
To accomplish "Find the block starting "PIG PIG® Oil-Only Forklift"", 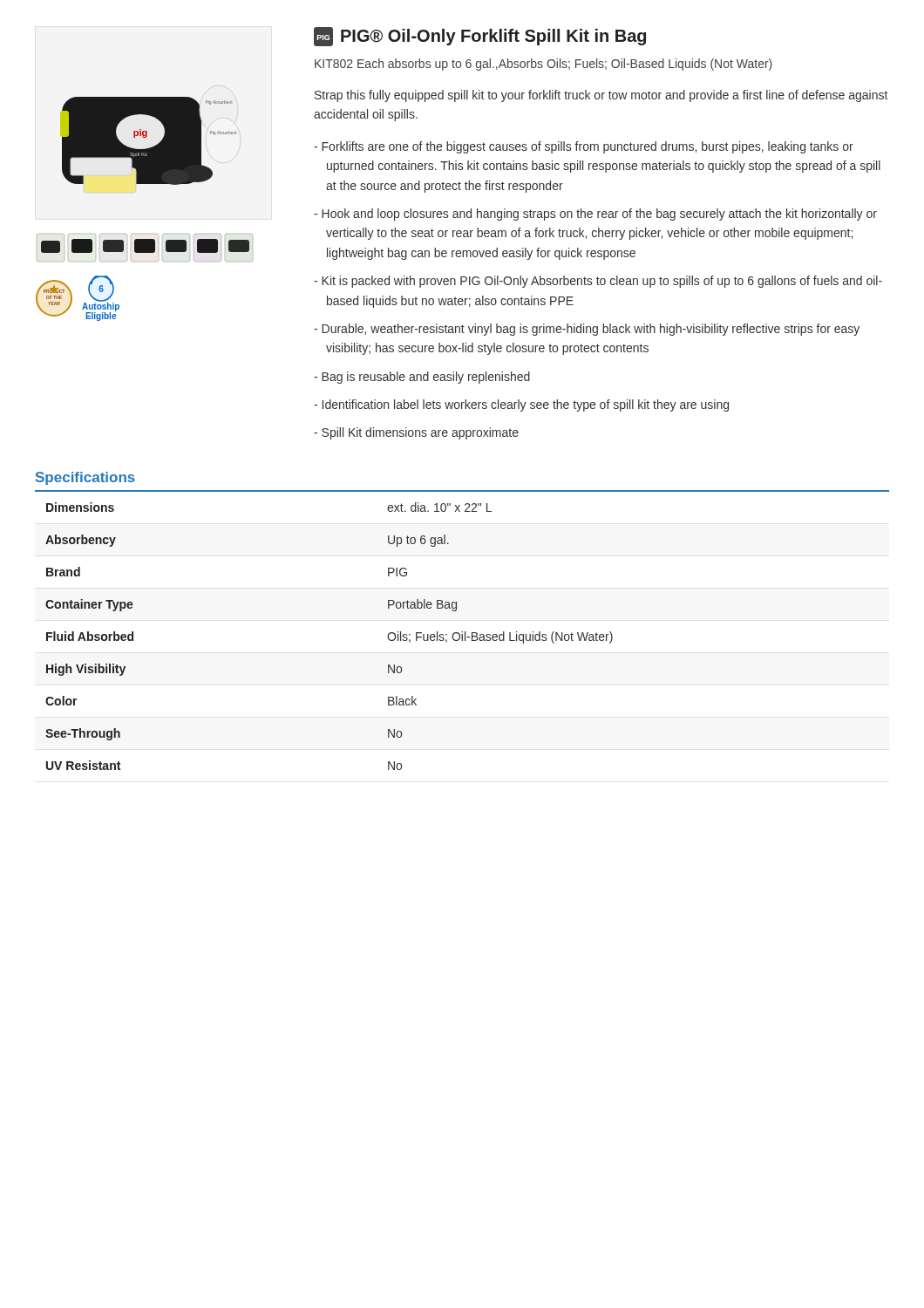I will pos(481,36).
